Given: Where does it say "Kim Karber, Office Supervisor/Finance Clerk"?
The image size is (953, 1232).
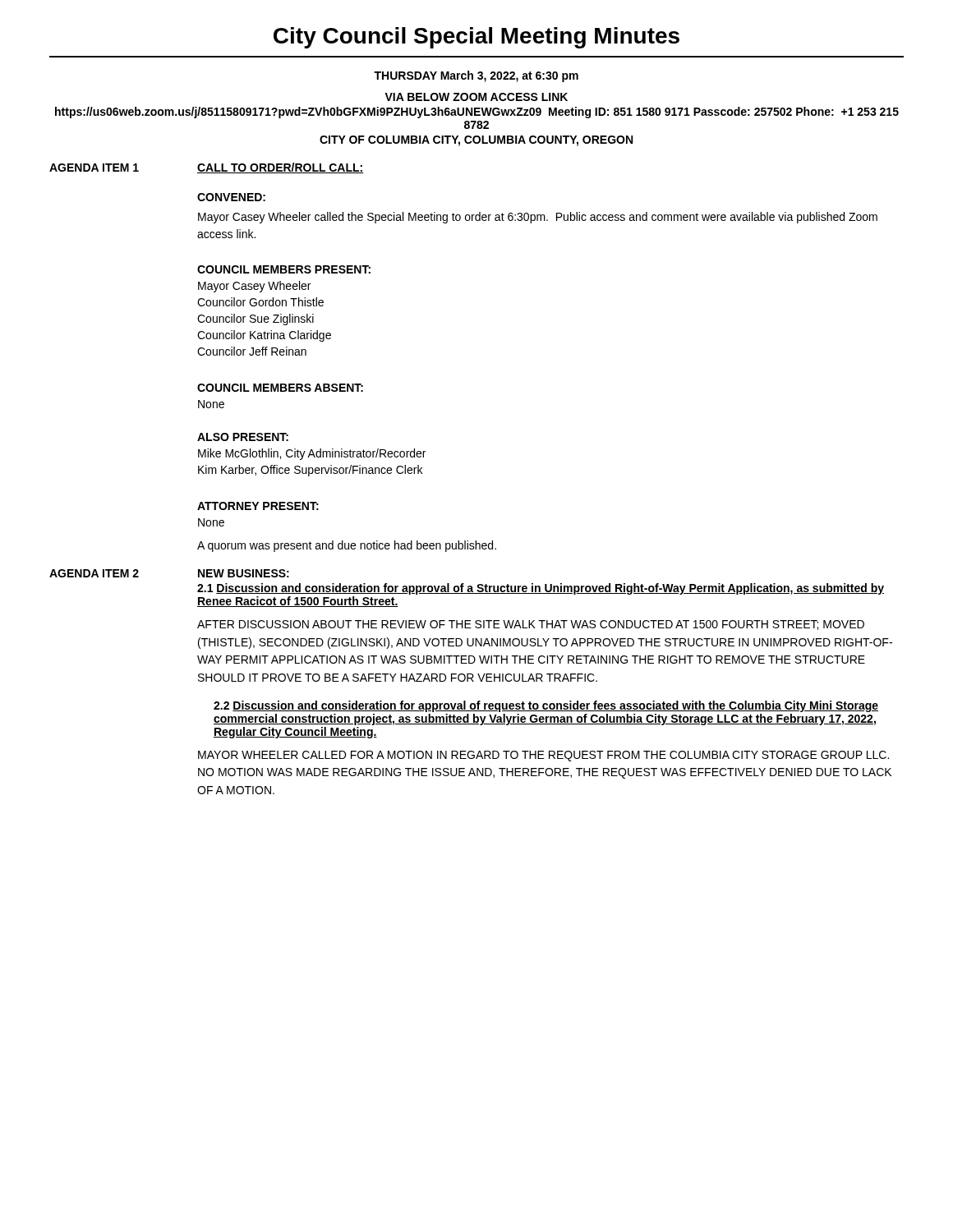Looking at the screenshot, I should [x=310, y=470].
